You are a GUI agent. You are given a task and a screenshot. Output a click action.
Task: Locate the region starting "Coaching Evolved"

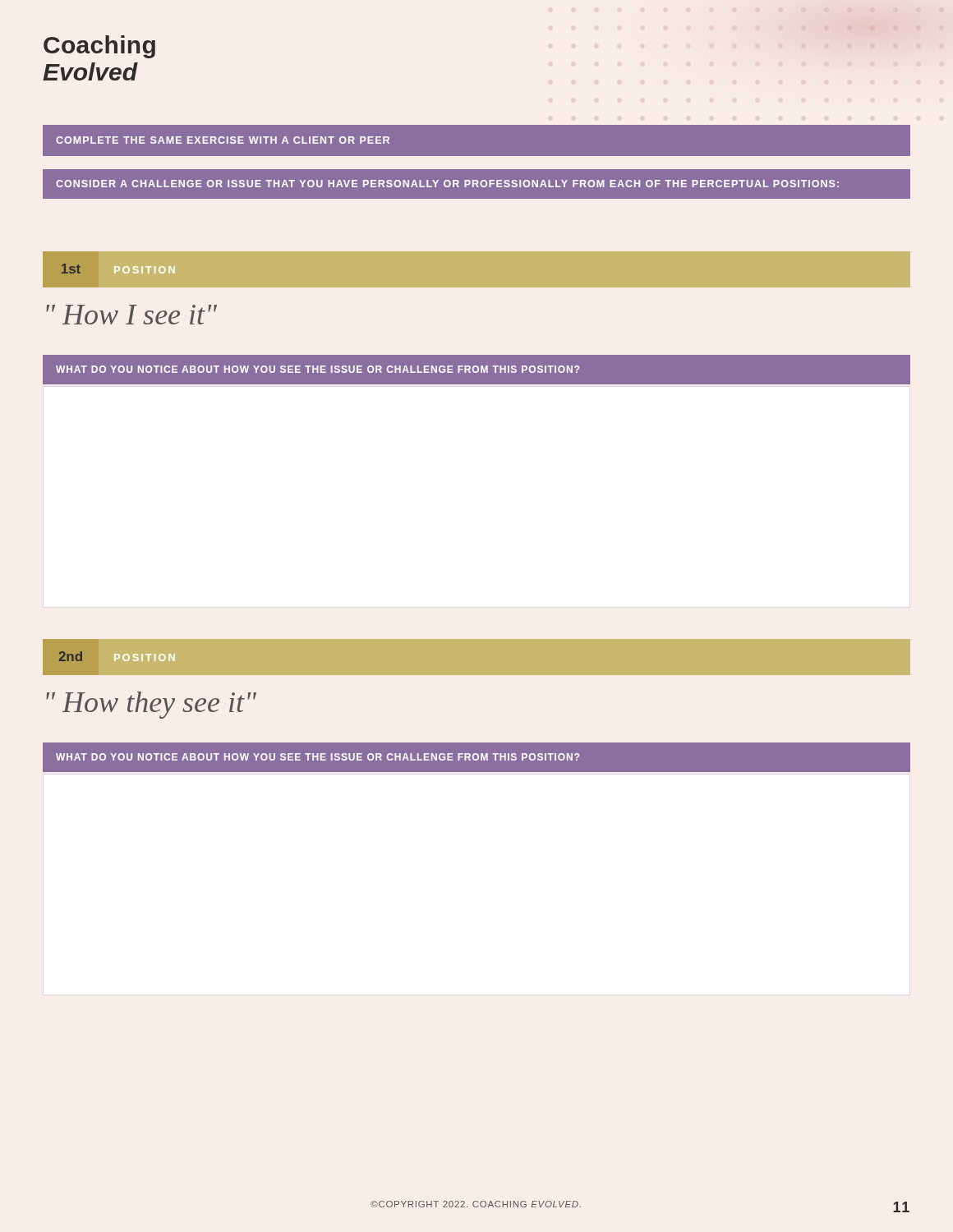(100, 58)
